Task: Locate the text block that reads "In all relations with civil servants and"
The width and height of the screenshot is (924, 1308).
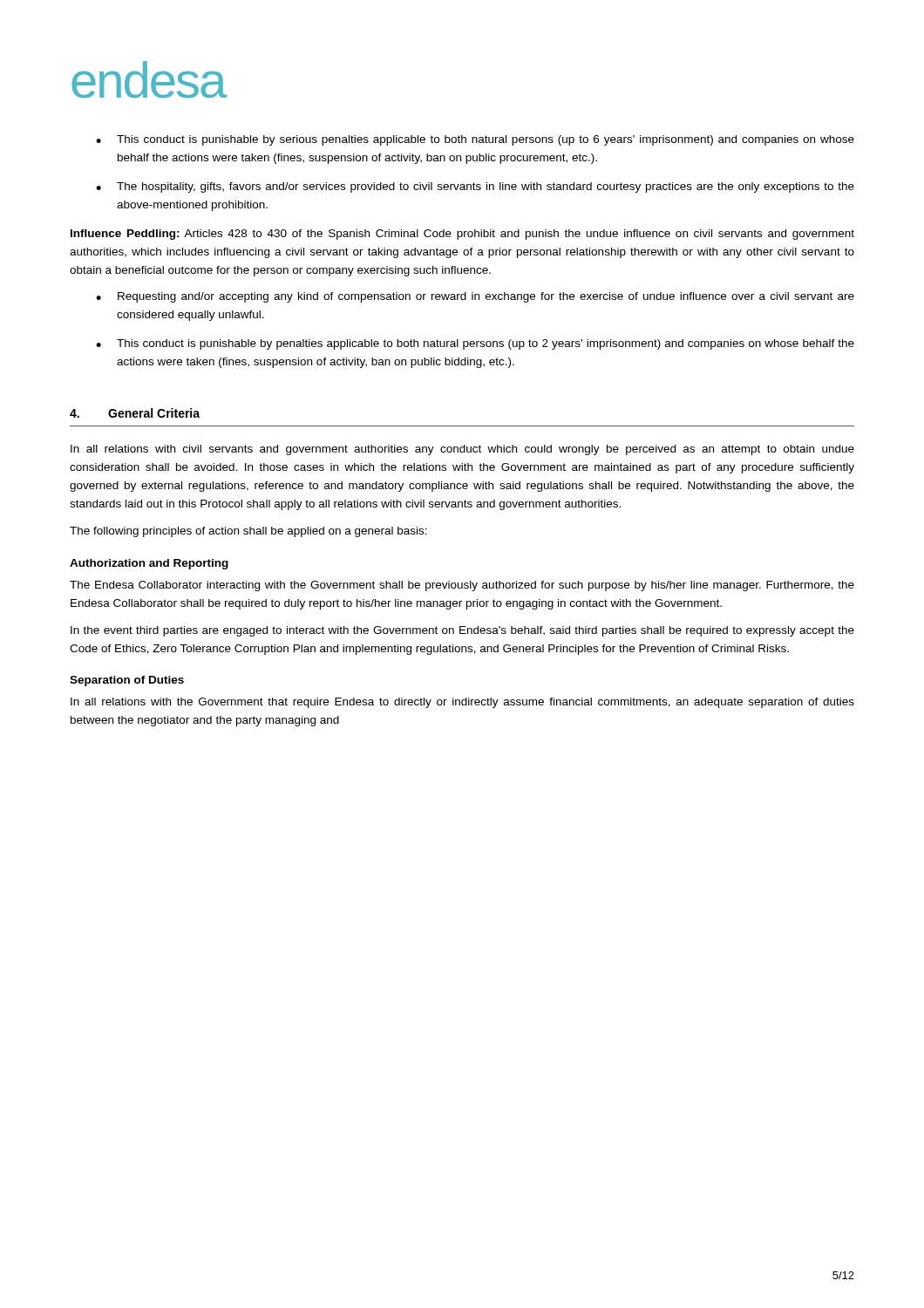Action: pos(462,476)
